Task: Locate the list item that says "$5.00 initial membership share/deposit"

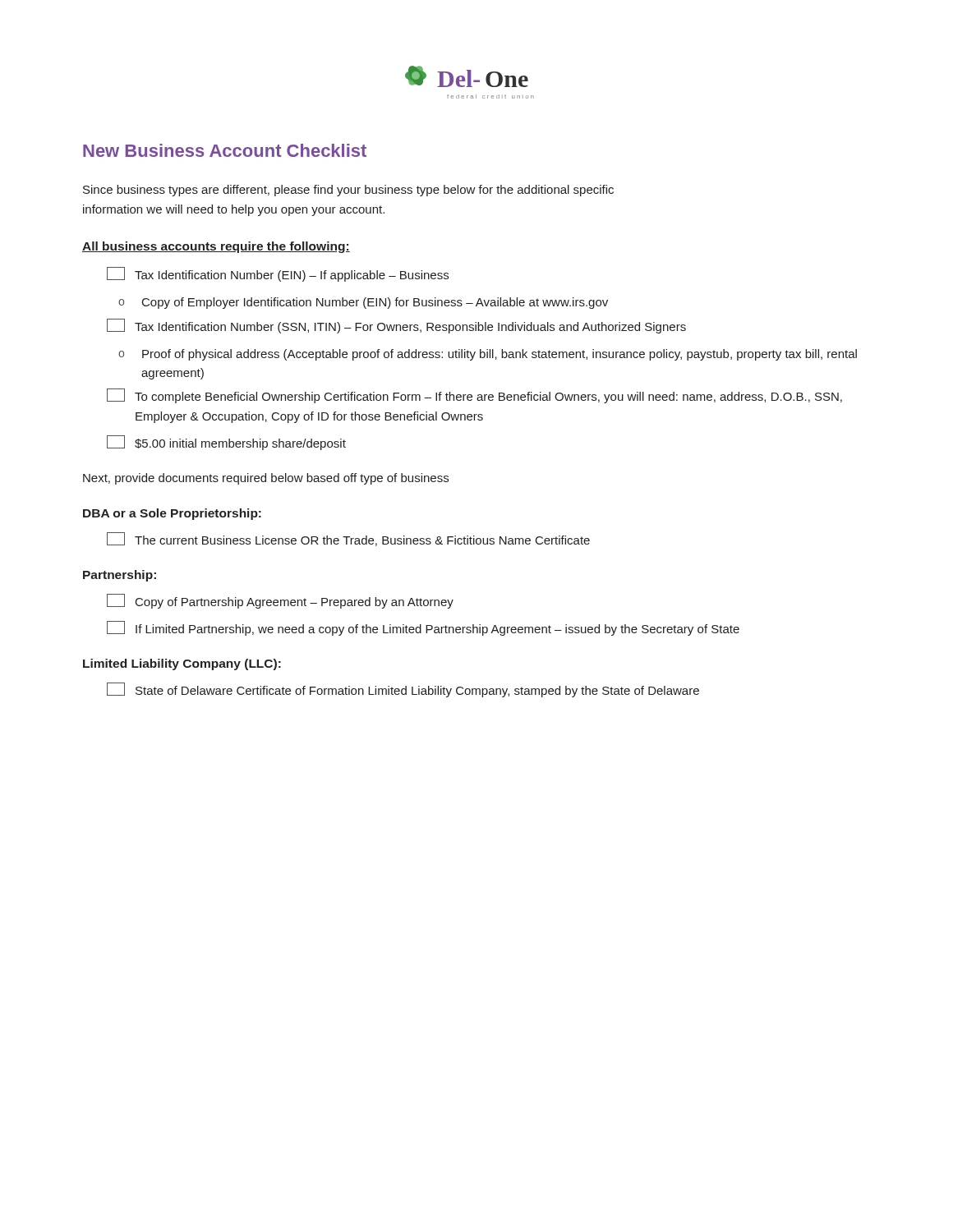Action: pyautogui.click(x=226, y=443)
